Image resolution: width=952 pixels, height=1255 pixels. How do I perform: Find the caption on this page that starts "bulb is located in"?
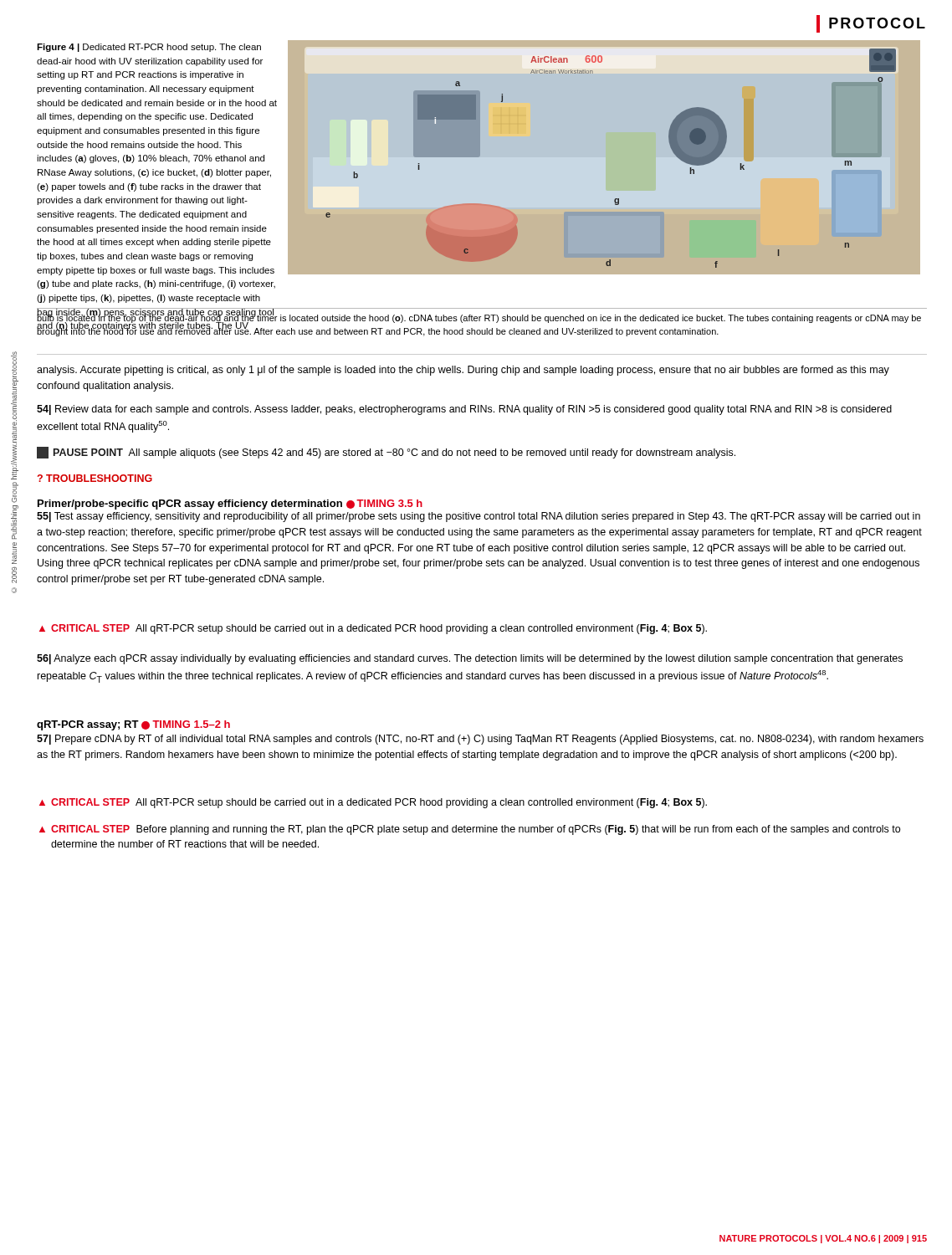[x=482, y=323]
